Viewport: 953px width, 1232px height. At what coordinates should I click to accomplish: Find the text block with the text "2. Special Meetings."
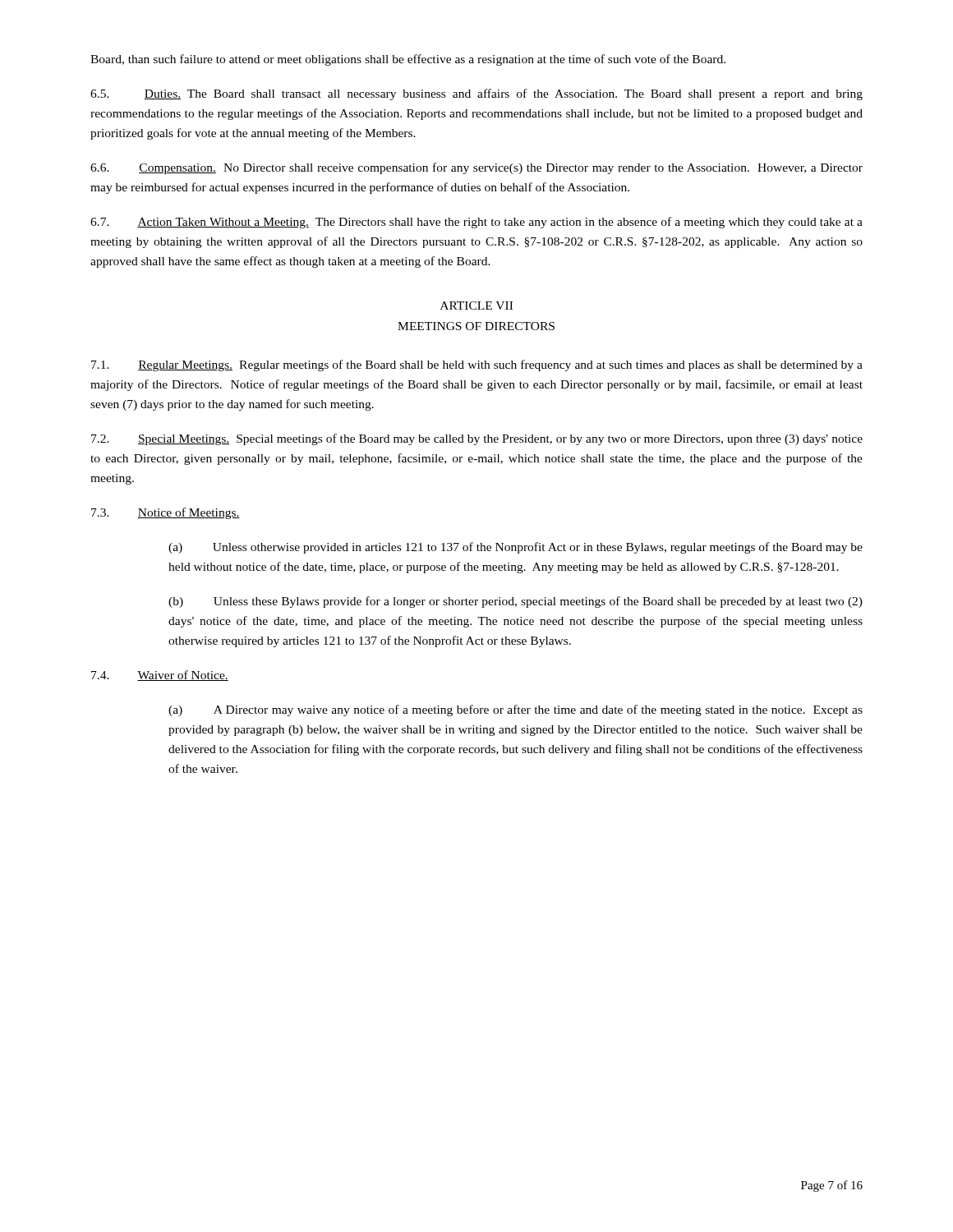[x=476, y=457]
